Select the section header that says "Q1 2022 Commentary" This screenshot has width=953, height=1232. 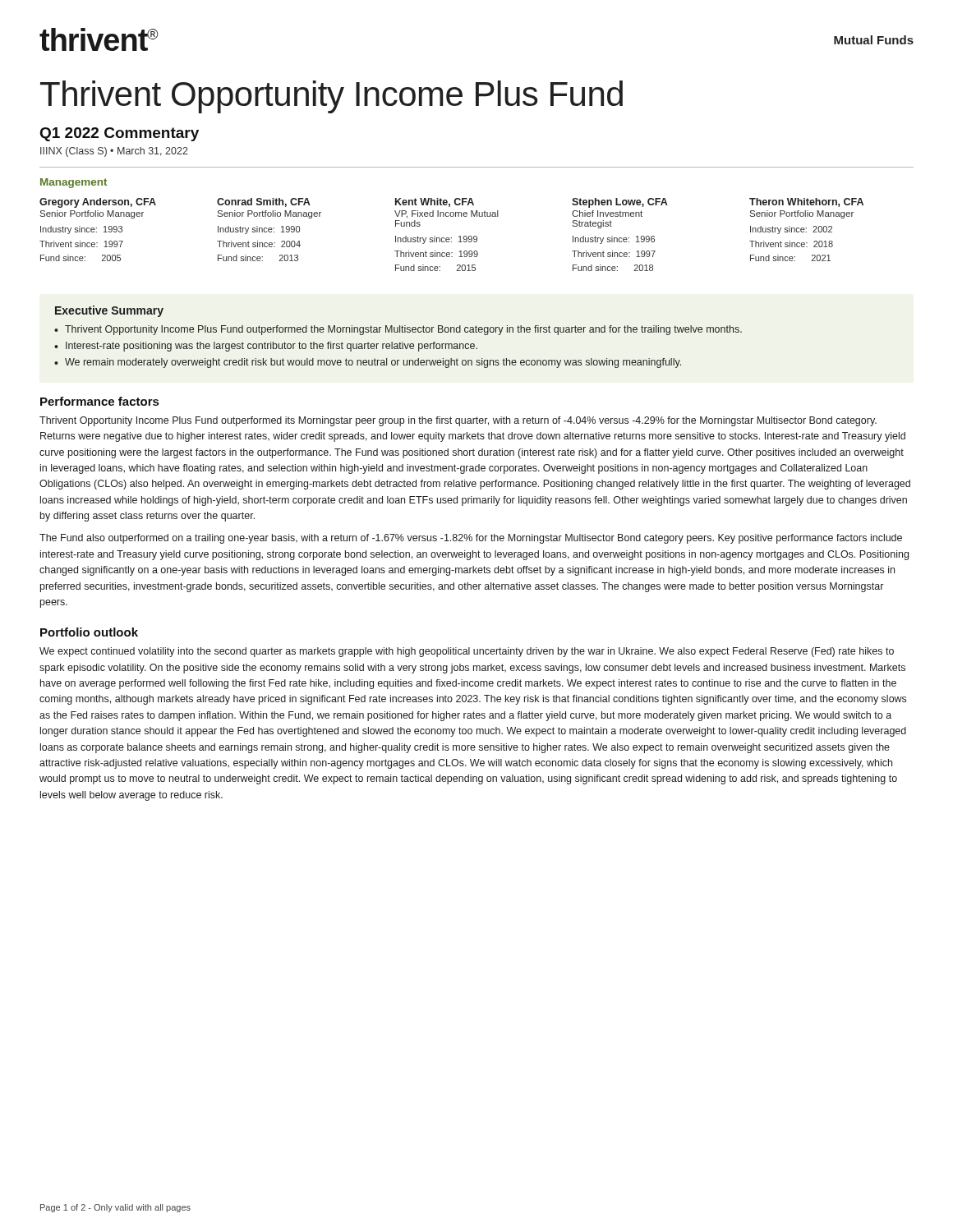[119, 133]
